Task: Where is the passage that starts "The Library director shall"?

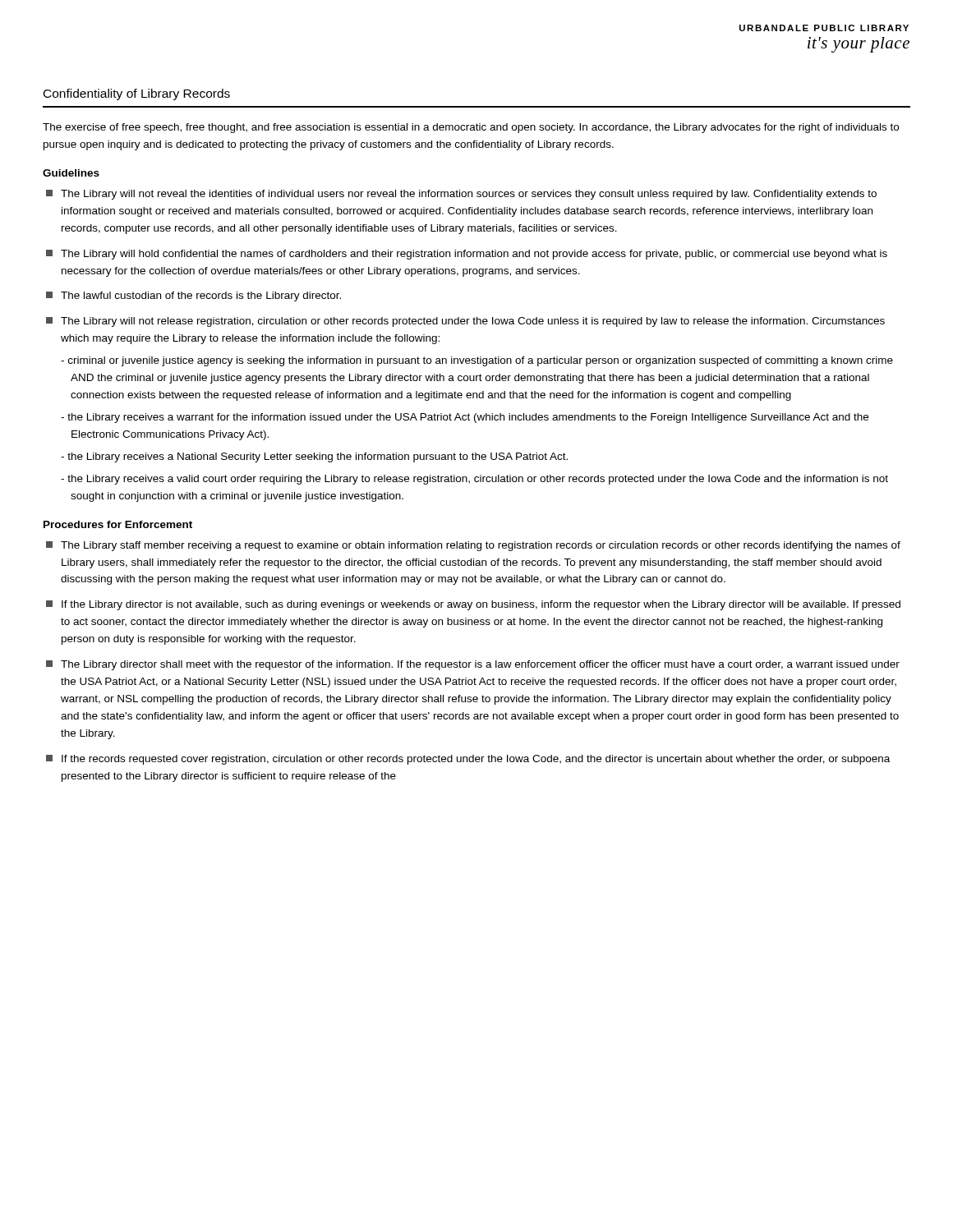Action: pos(476,699)
